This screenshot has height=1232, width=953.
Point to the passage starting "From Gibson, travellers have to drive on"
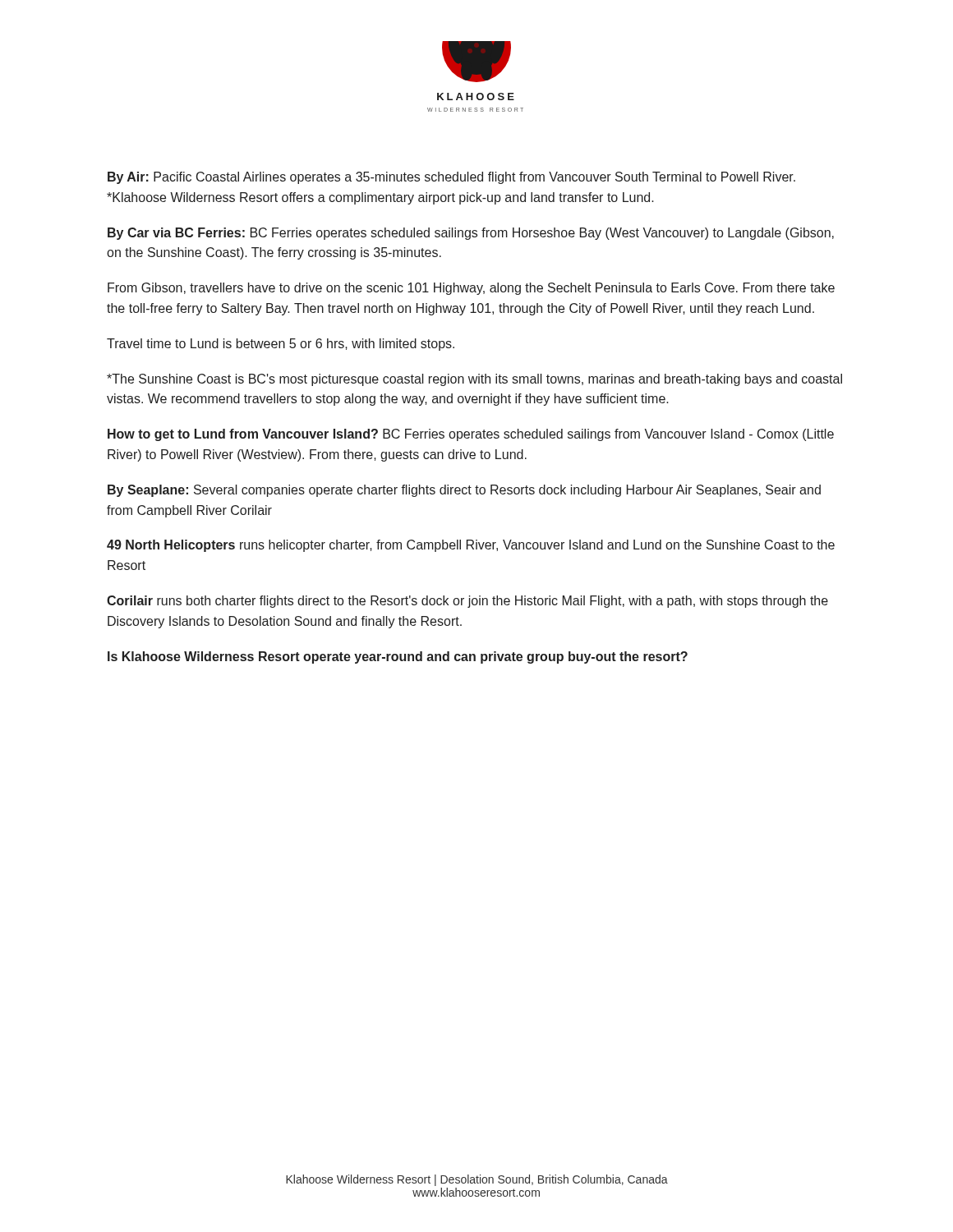tap(476, 299)
